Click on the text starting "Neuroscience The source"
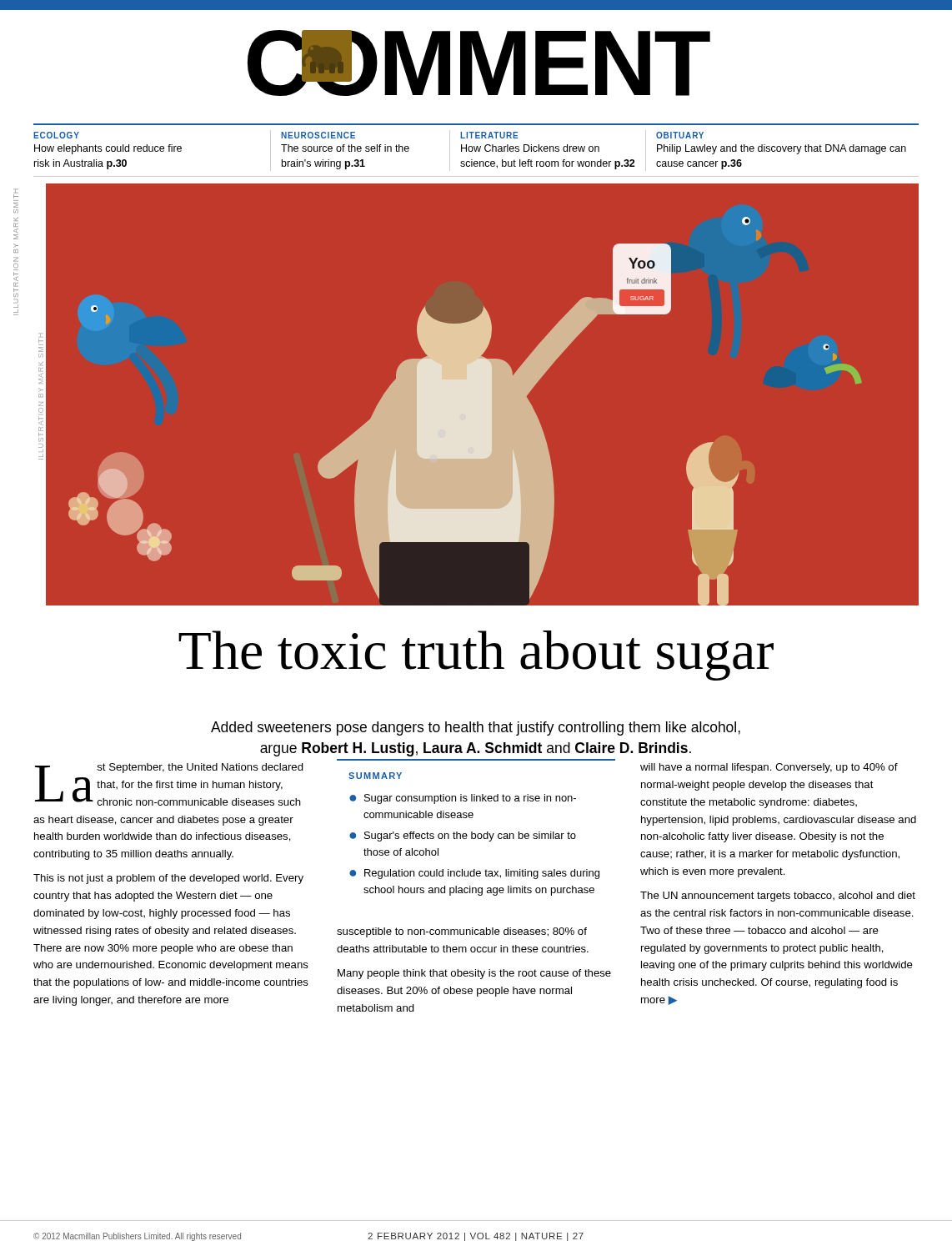Image resolution: width=952 pixels, height=1251 pixels. (360, 149)
